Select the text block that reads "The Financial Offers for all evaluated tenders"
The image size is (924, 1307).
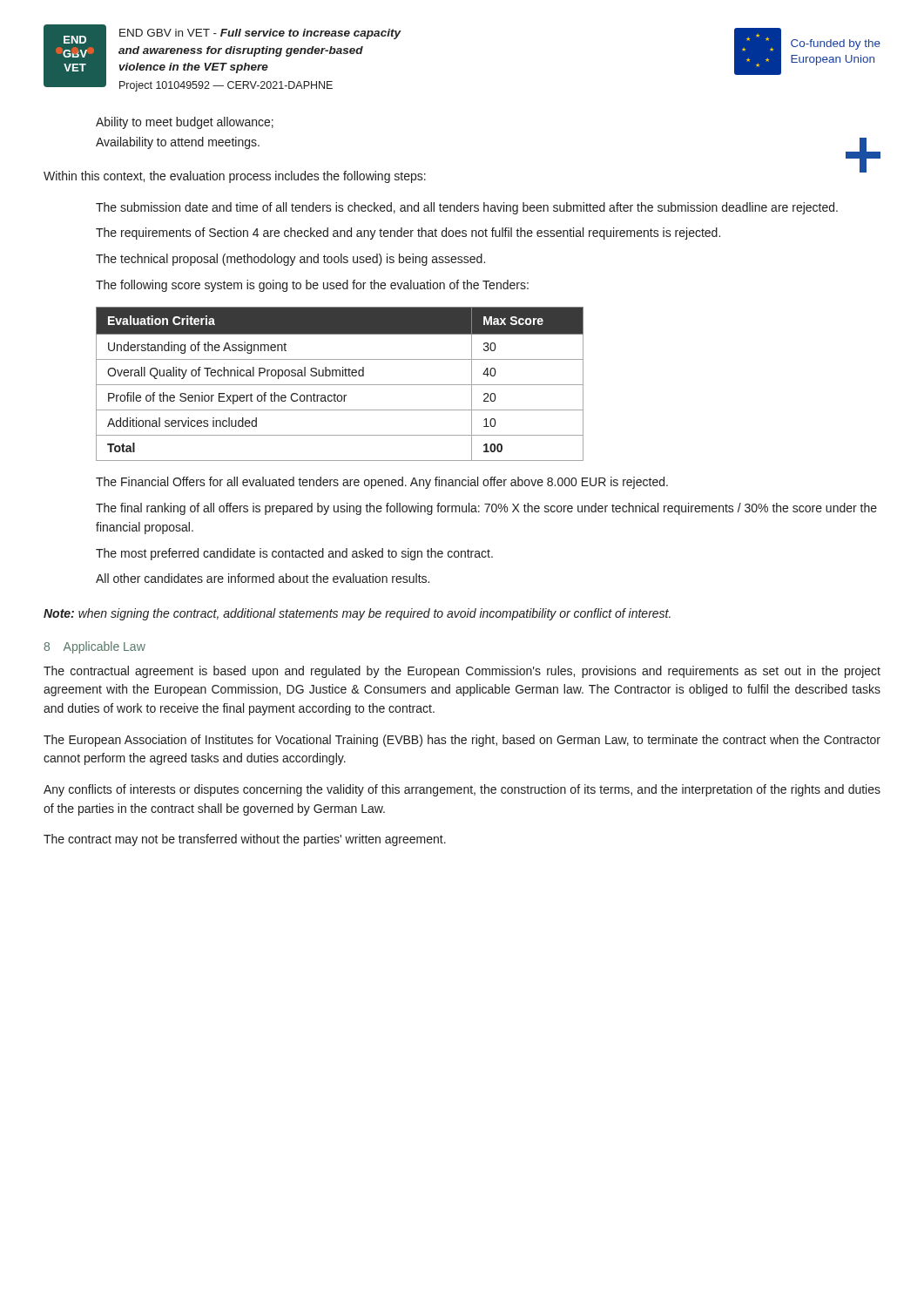(x=382, y=482)
